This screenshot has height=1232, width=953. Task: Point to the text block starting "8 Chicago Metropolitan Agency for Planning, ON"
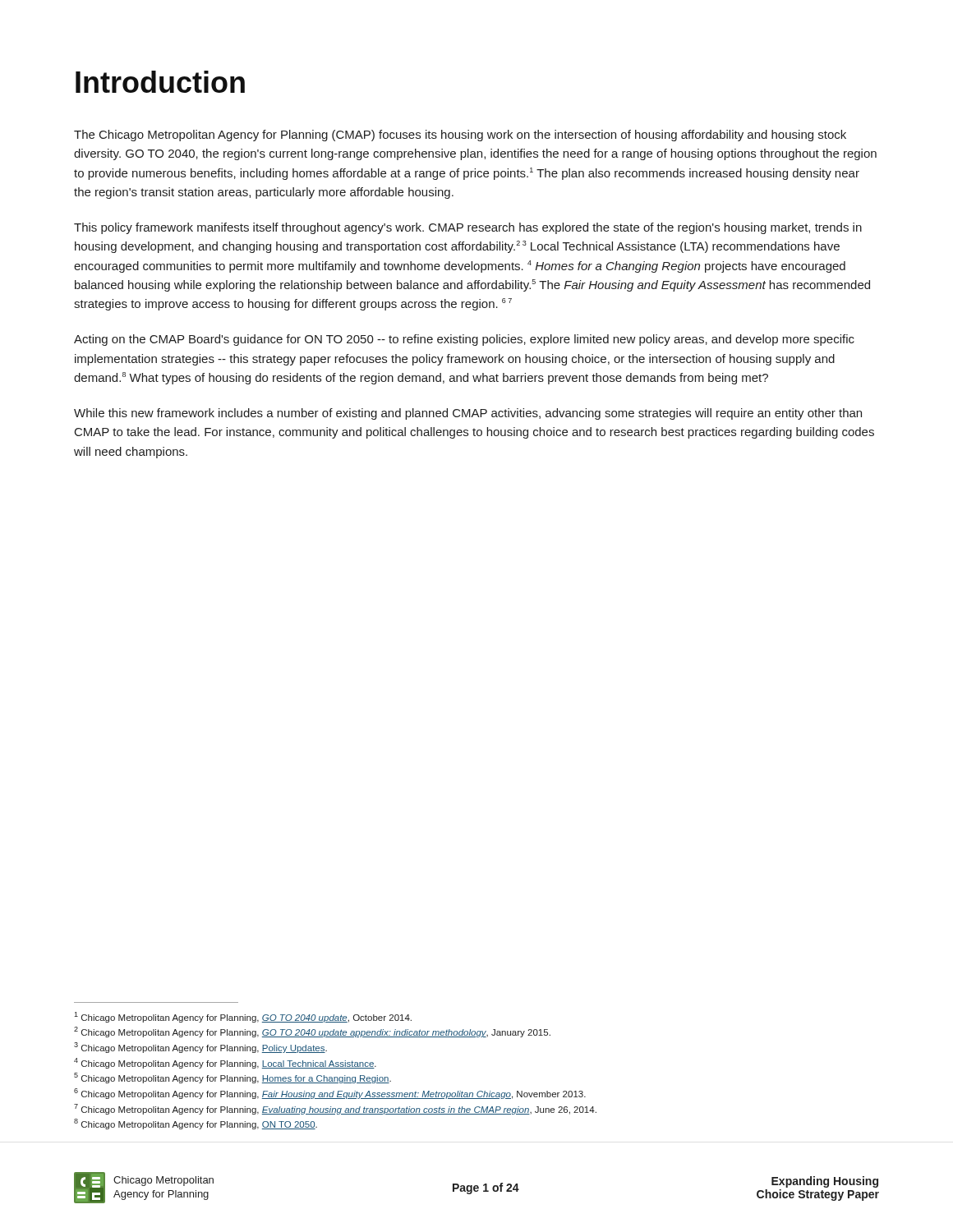(x=196, y=1124)
